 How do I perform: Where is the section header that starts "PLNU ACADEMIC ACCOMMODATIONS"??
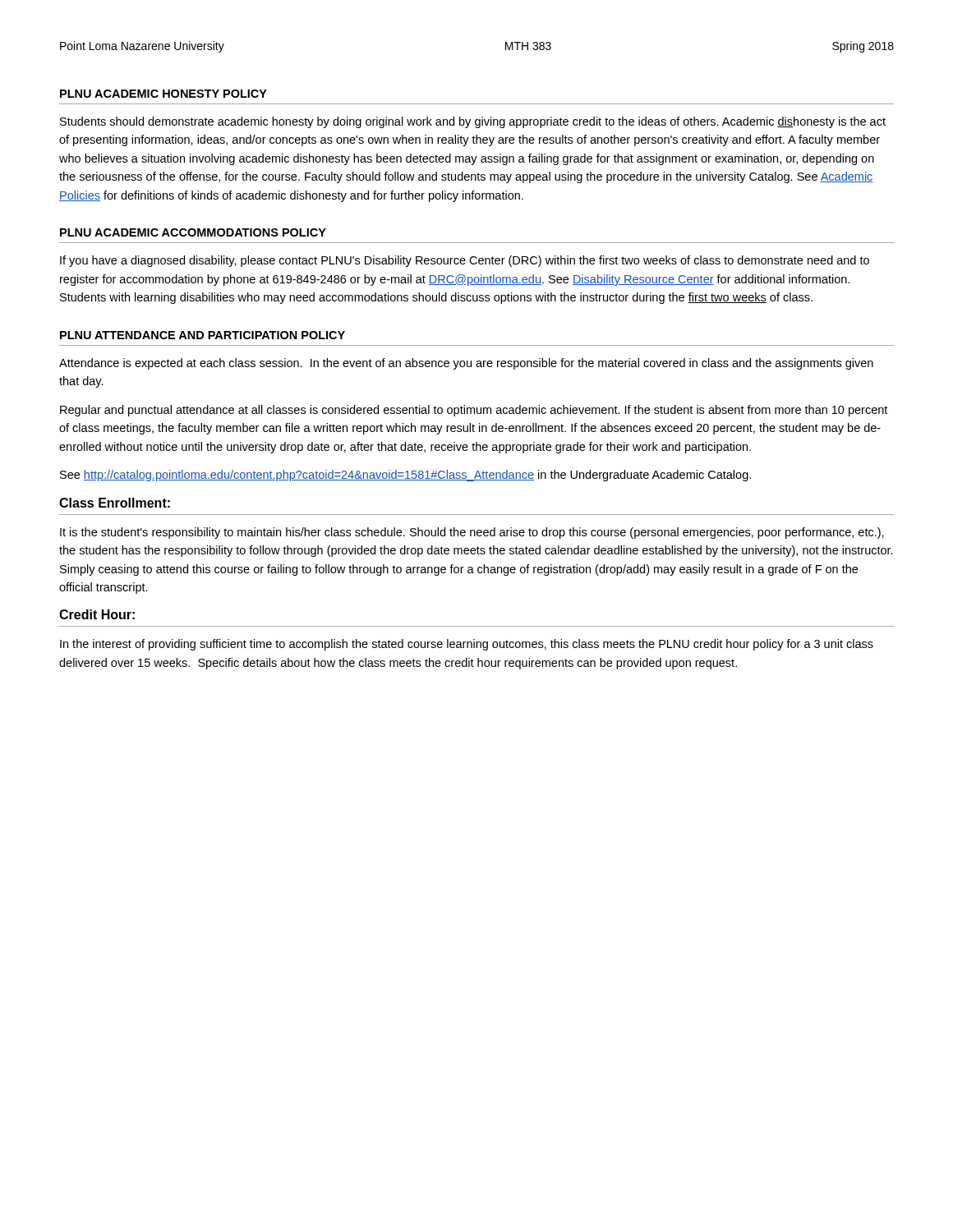point(193,233)
